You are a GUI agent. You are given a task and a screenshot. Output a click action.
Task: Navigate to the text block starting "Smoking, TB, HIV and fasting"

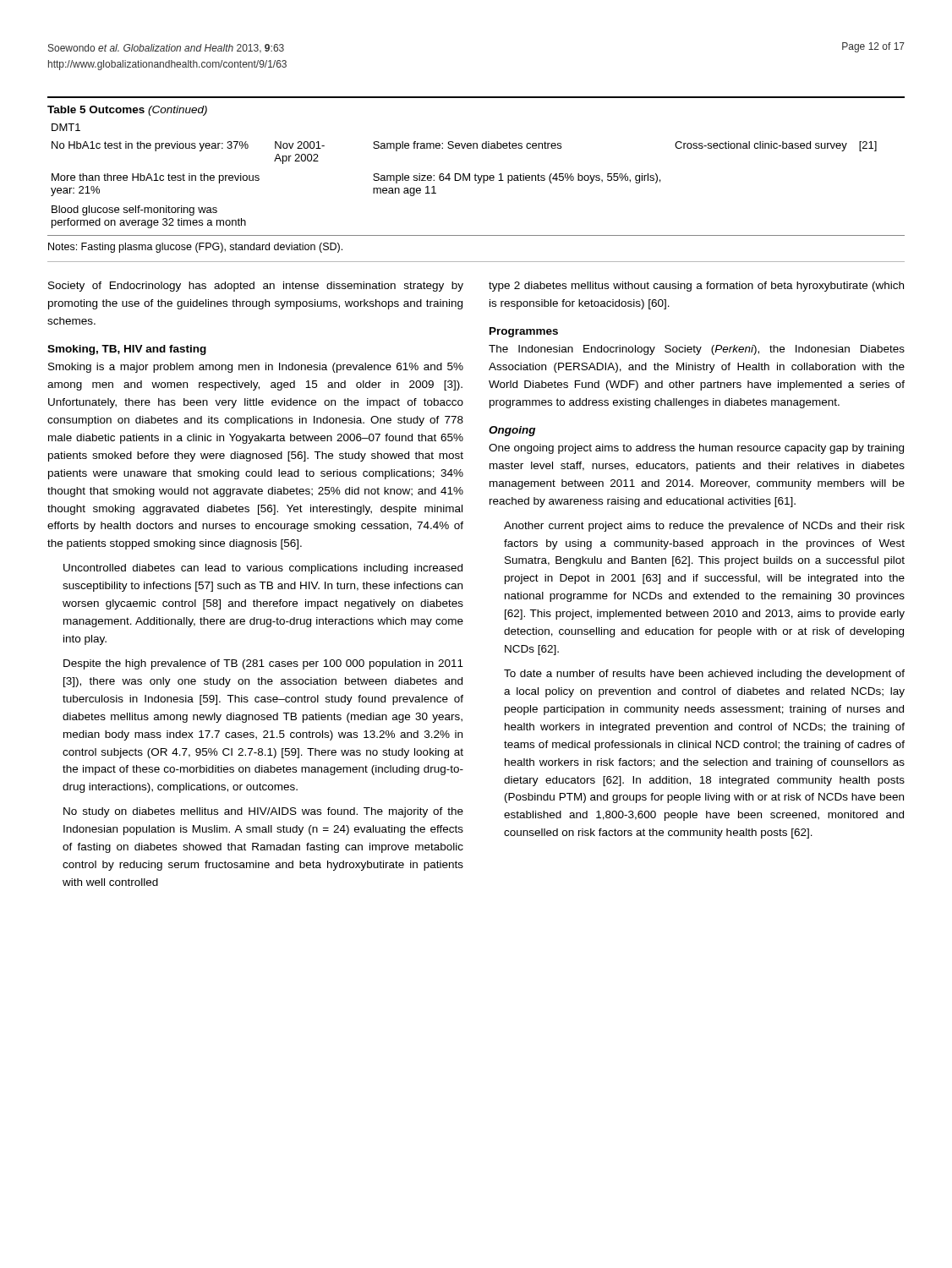(127, 349)
